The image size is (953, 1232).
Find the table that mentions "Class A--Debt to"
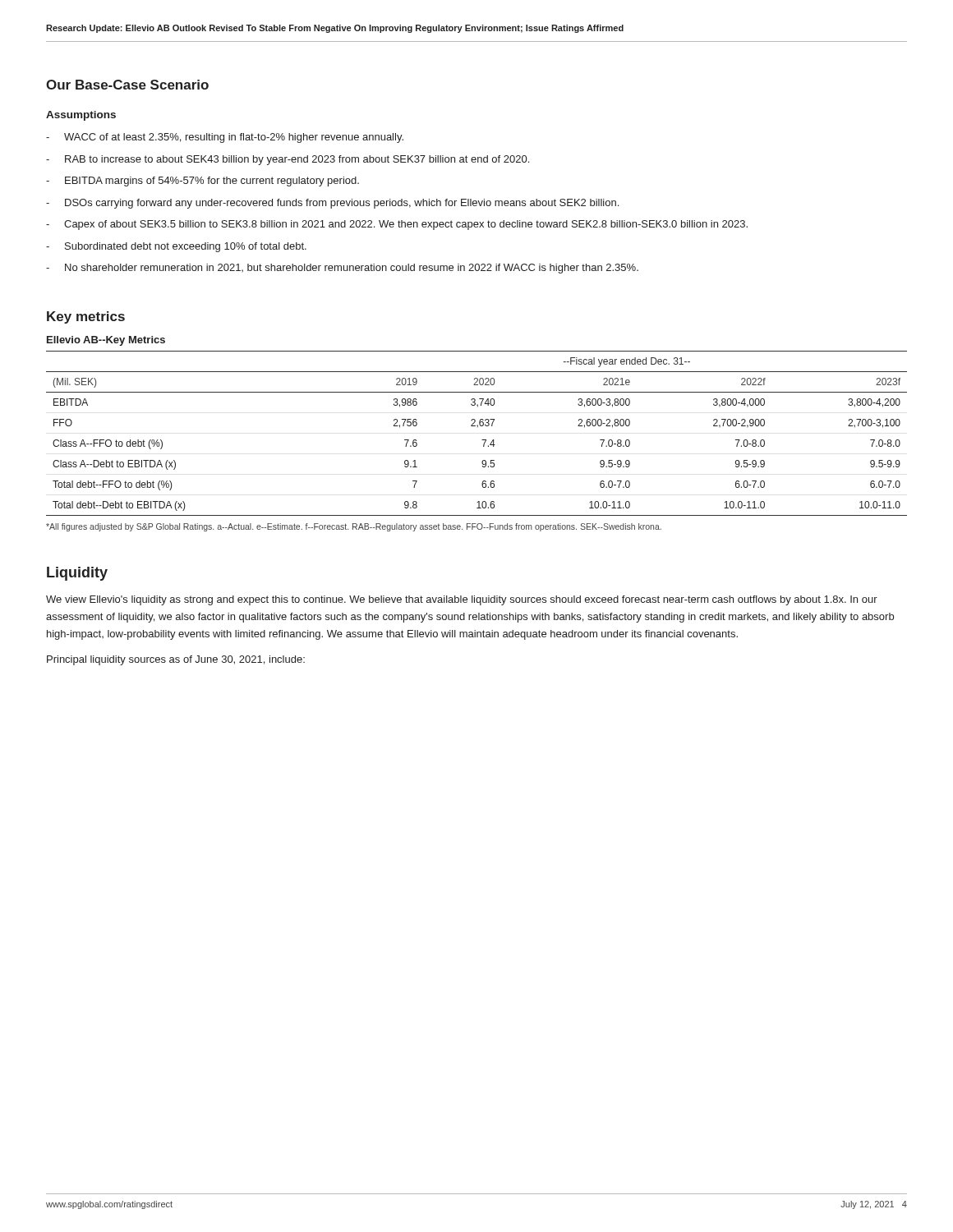[476, 433]
